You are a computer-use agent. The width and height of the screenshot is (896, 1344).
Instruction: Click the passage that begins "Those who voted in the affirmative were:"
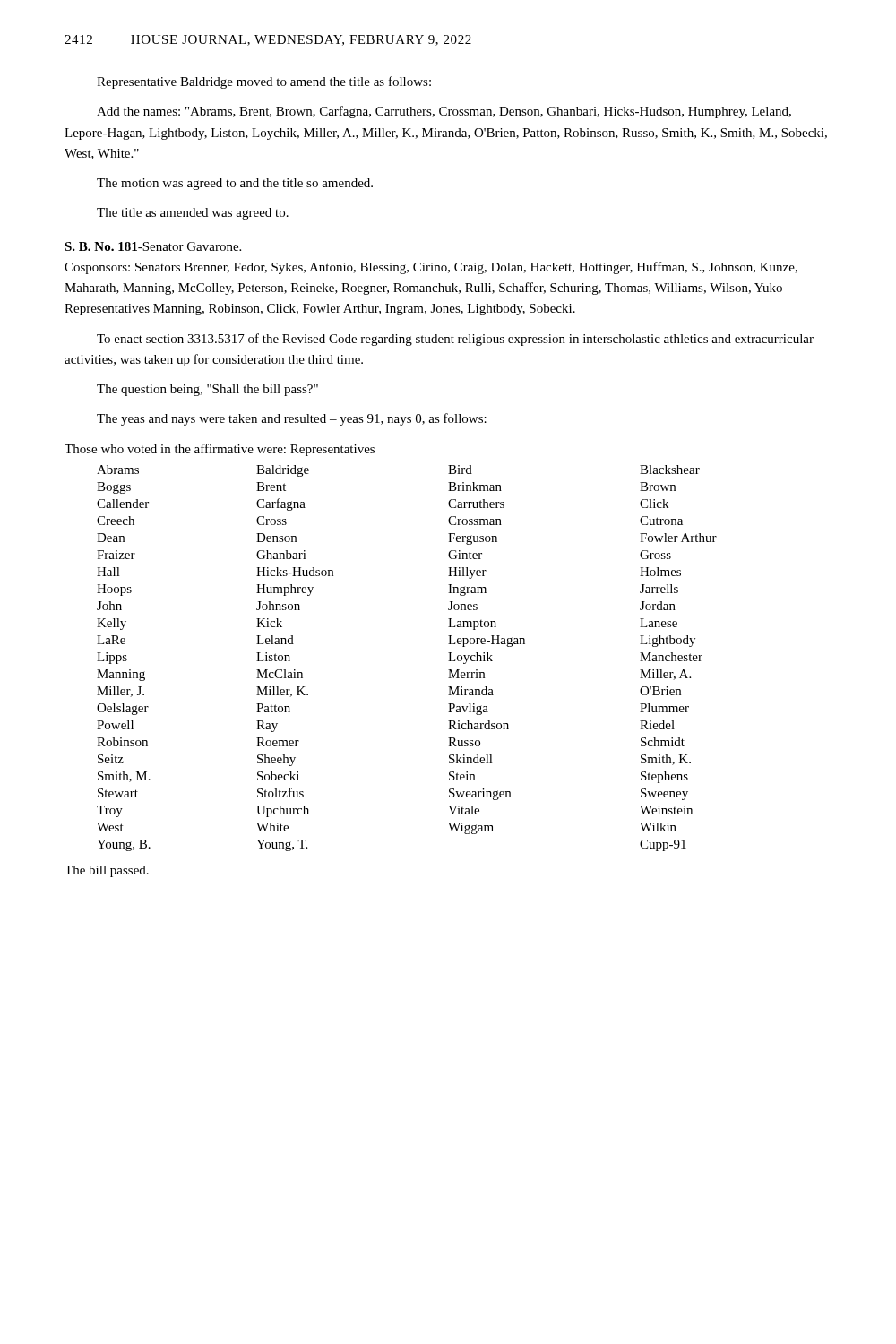coord(220,448)
